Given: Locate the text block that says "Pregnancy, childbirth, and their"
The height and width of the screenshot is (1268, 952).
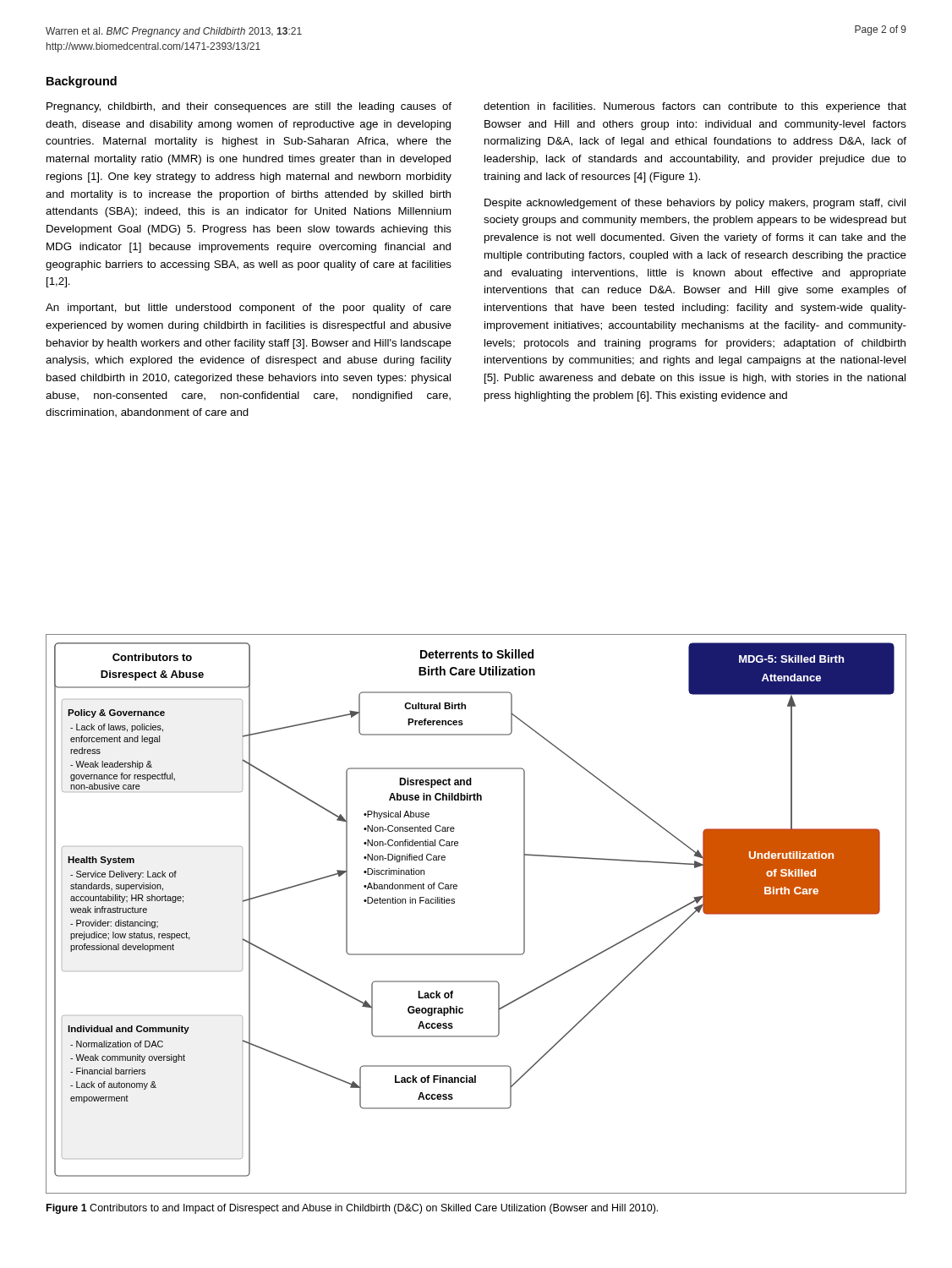Looking at the screenshot, I should click(249, 260).
